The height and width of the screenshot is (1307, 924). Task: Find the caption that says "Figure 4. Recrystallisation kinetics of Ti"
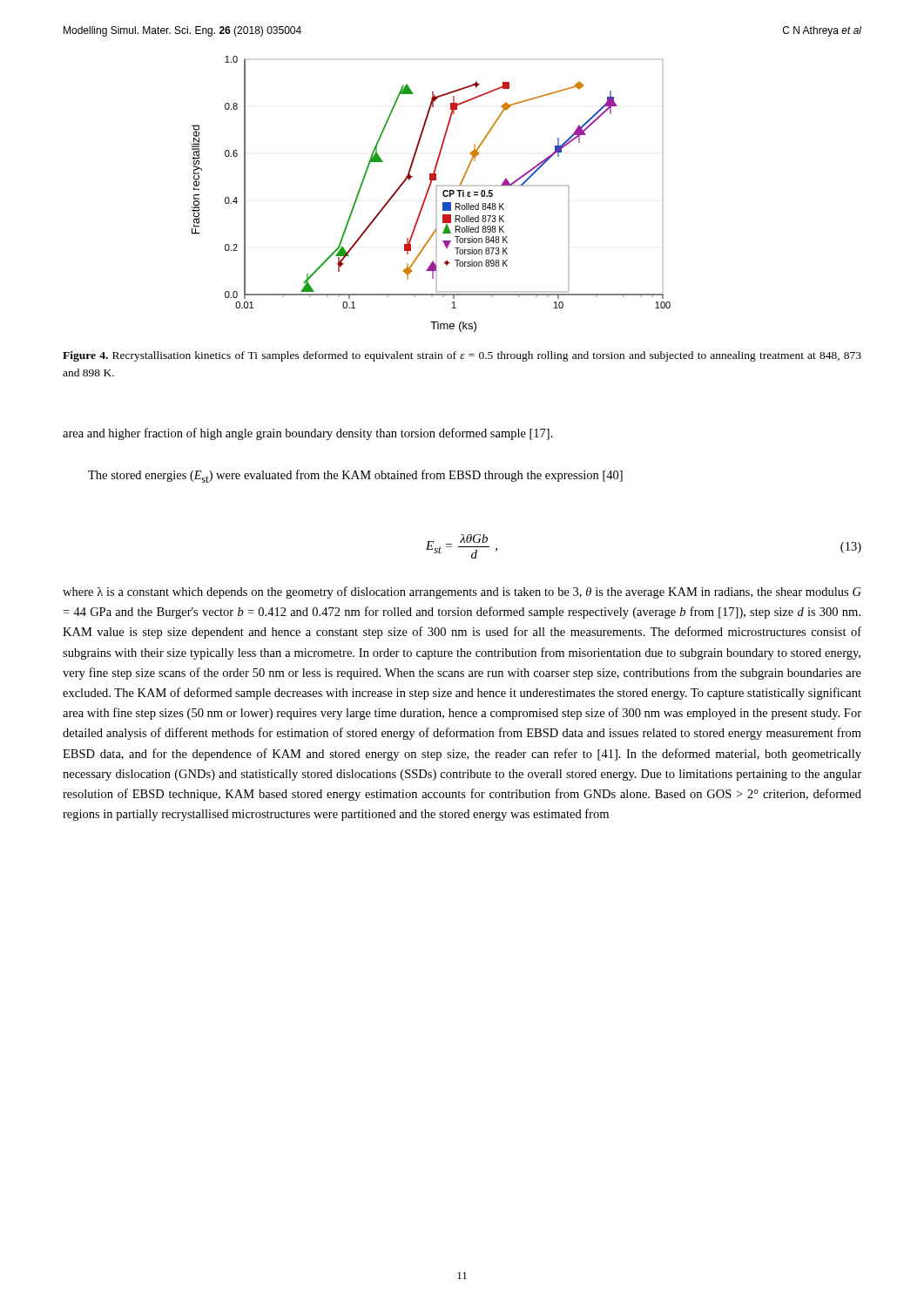coord(462,364)
